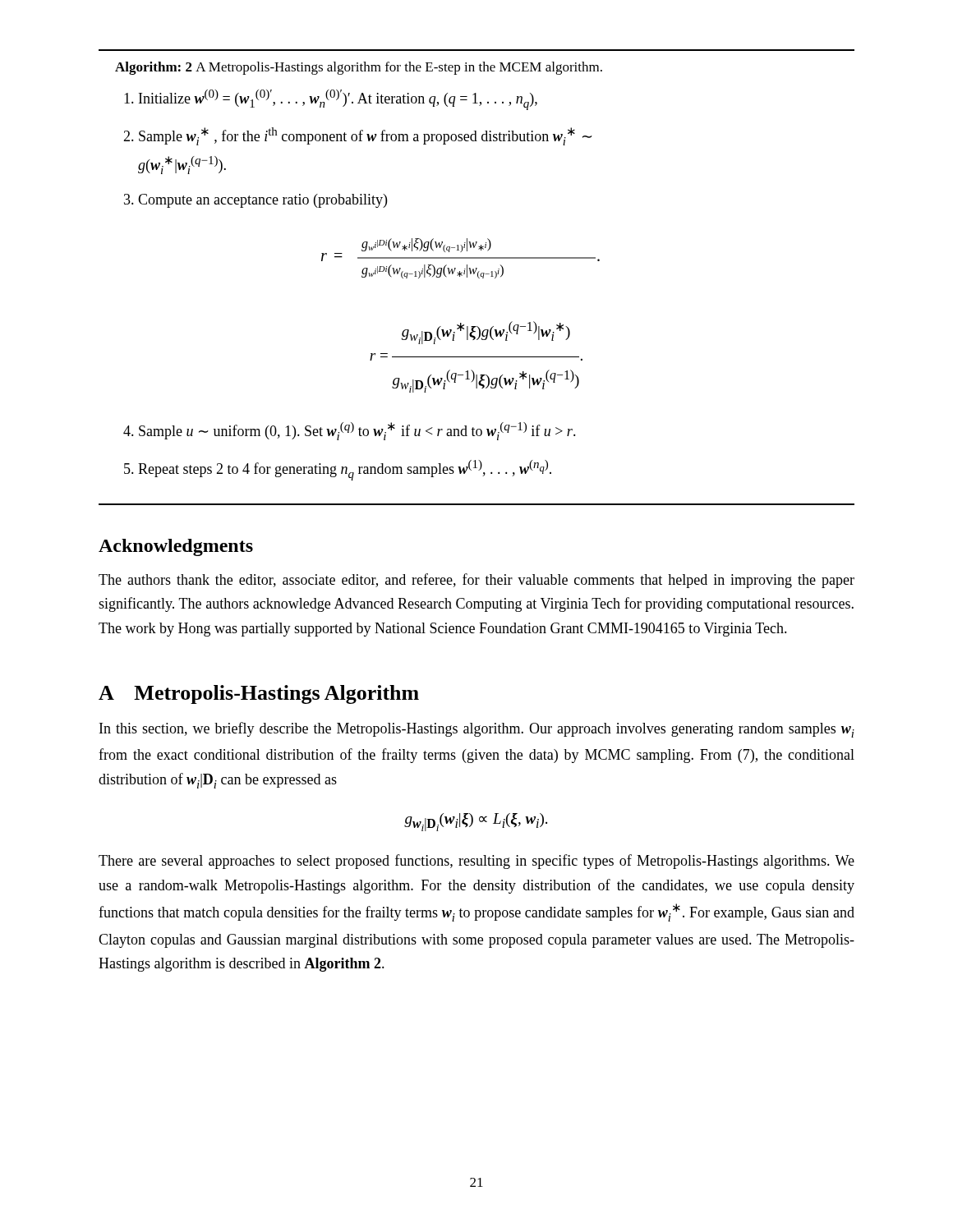The width and height of the screenshot is (953, 1232).
Task: Where is the passage that starts "In this section, we"?
Action: [476, 755]
